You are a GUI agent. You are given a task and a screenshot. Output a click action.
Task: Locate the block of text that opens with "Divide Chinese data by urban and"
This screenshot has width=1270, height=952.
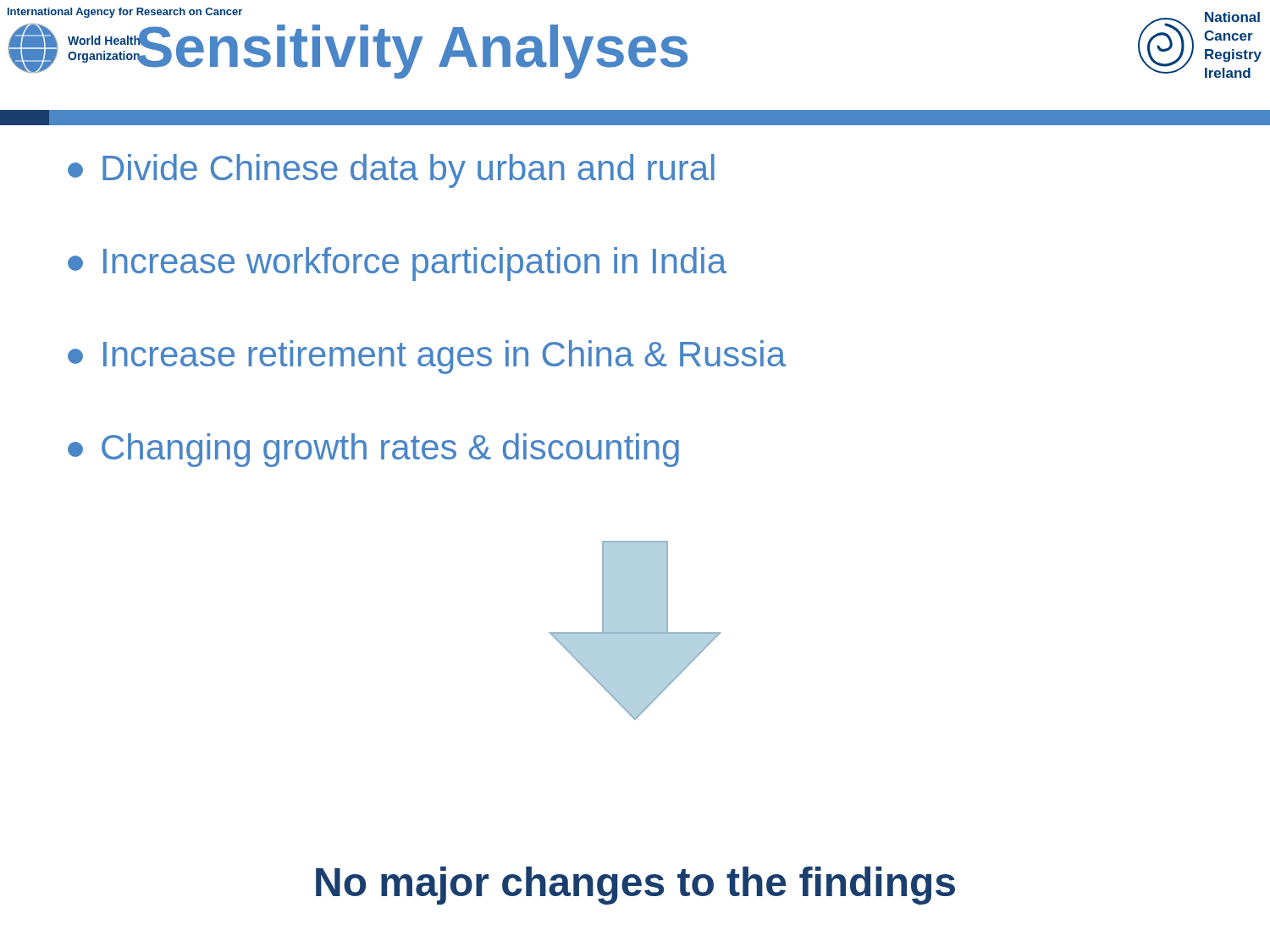coord(392,168)
